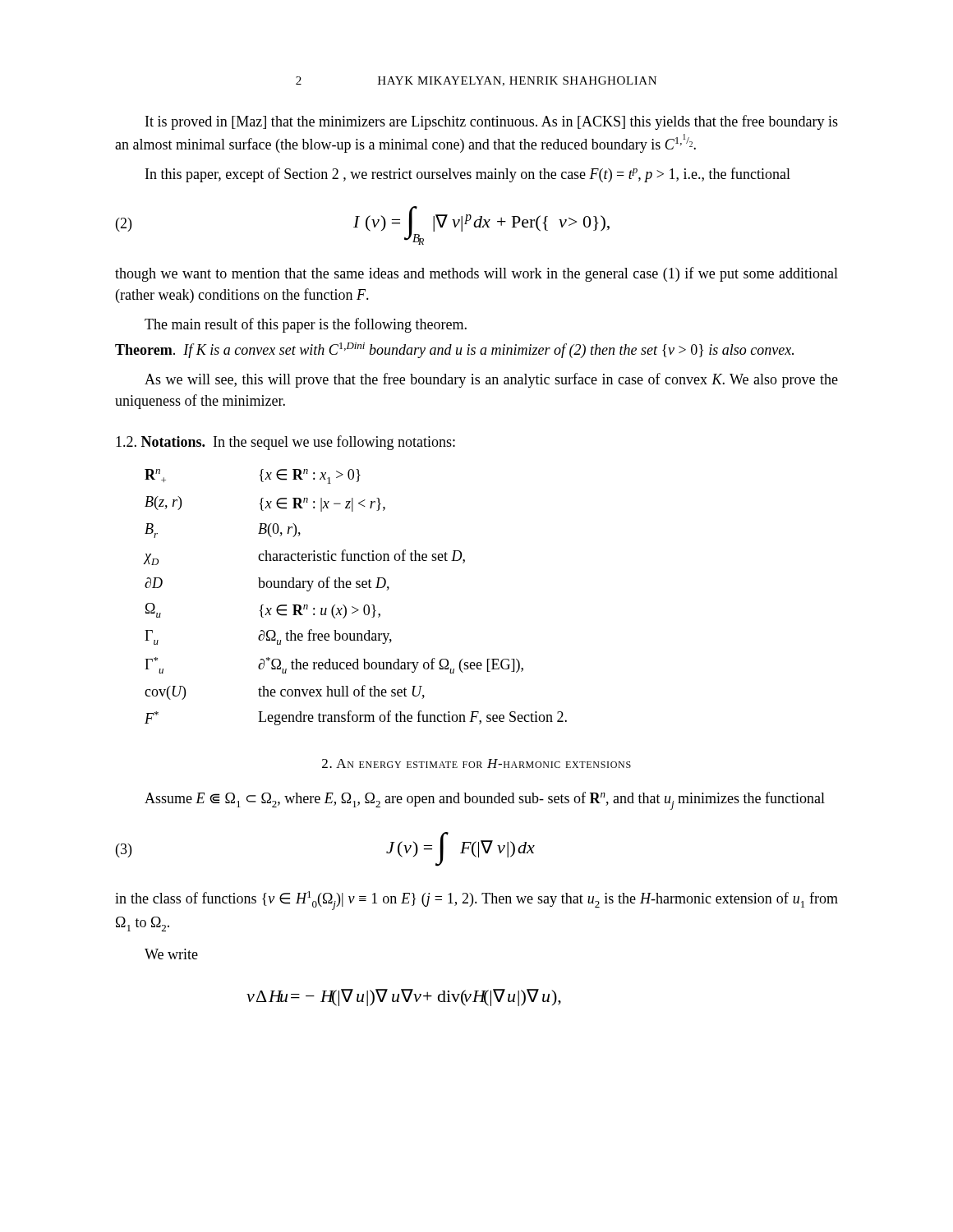Click on the text block that says "In this paper, except of Section 2 ,"
The width and height of the screenshot is (953, 1232).
(476, 173)
